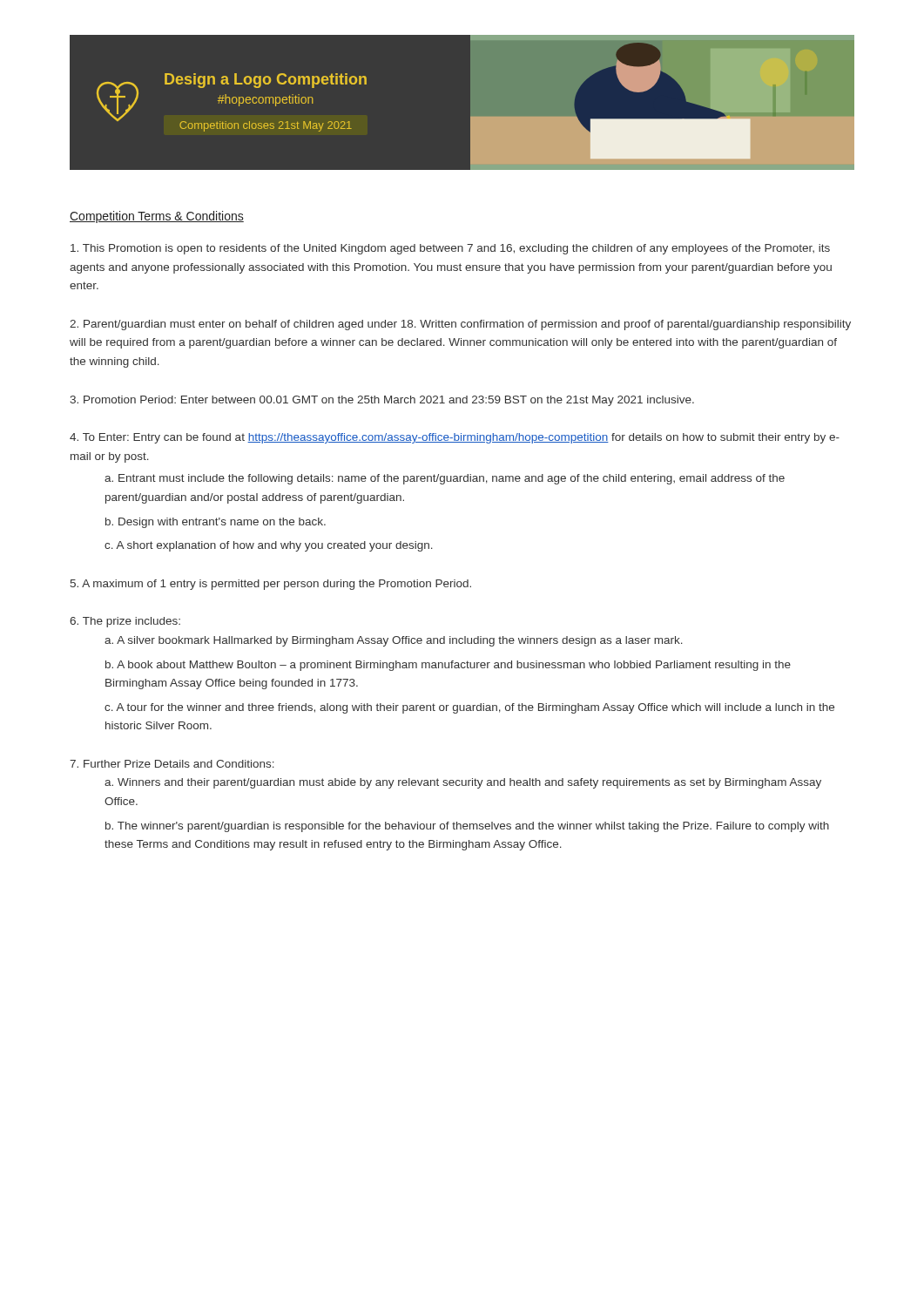Locate the list item that says "2. Parent/guardian must enter on behalf of children"
924x1307 pixels.
(460, 342)
